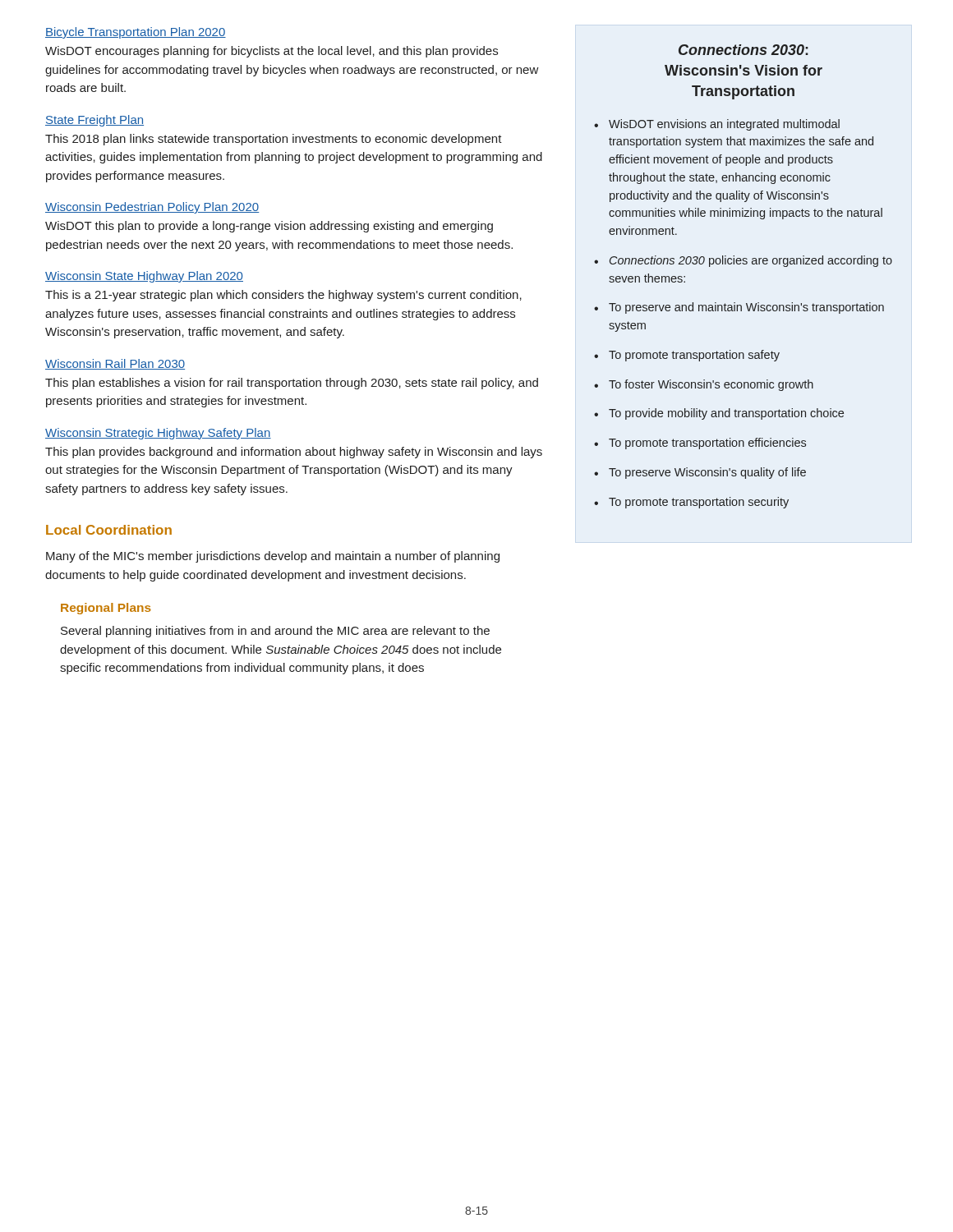
Task: Where does it say "Regional Plans"?
Action: [x=106, y=607]
